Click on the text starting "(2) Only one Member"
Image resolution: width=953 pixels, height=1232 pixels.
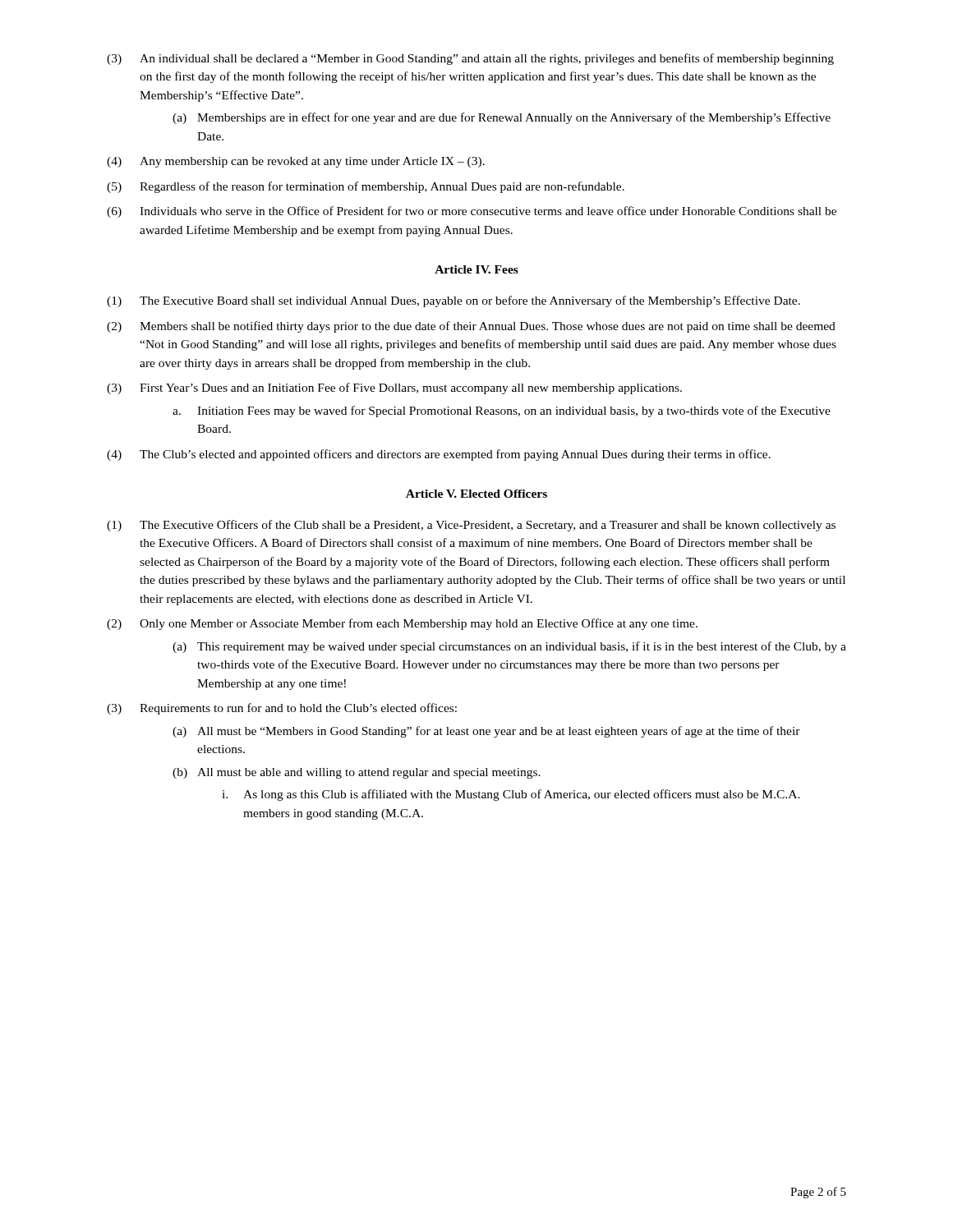[476, 654]
